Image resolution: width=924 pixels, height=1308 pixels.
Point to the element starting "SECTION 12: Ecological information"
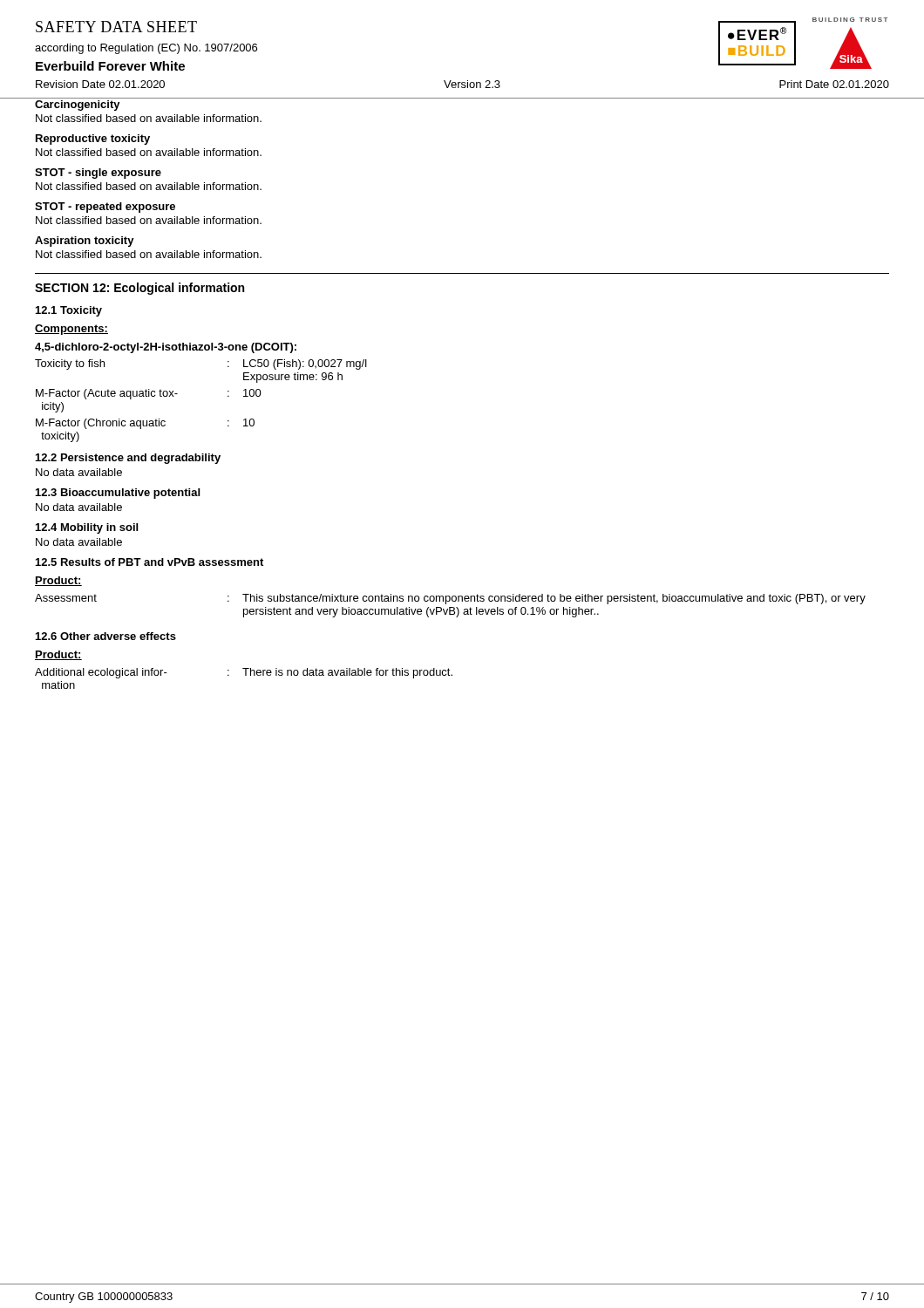(x=140, y=288)
